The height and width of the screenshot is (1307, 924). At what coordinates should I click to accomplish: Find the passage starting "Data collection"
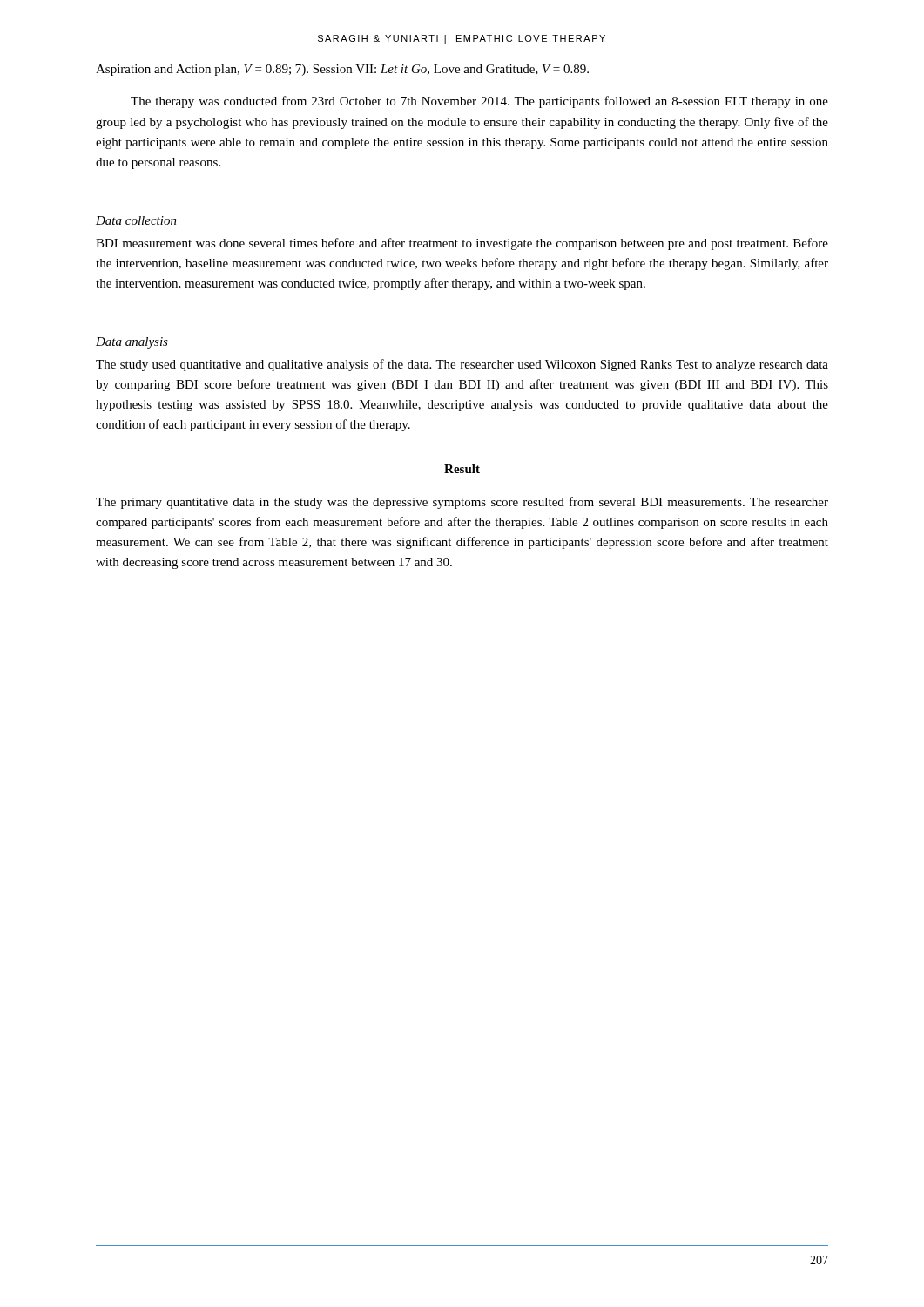click(136, 221)
